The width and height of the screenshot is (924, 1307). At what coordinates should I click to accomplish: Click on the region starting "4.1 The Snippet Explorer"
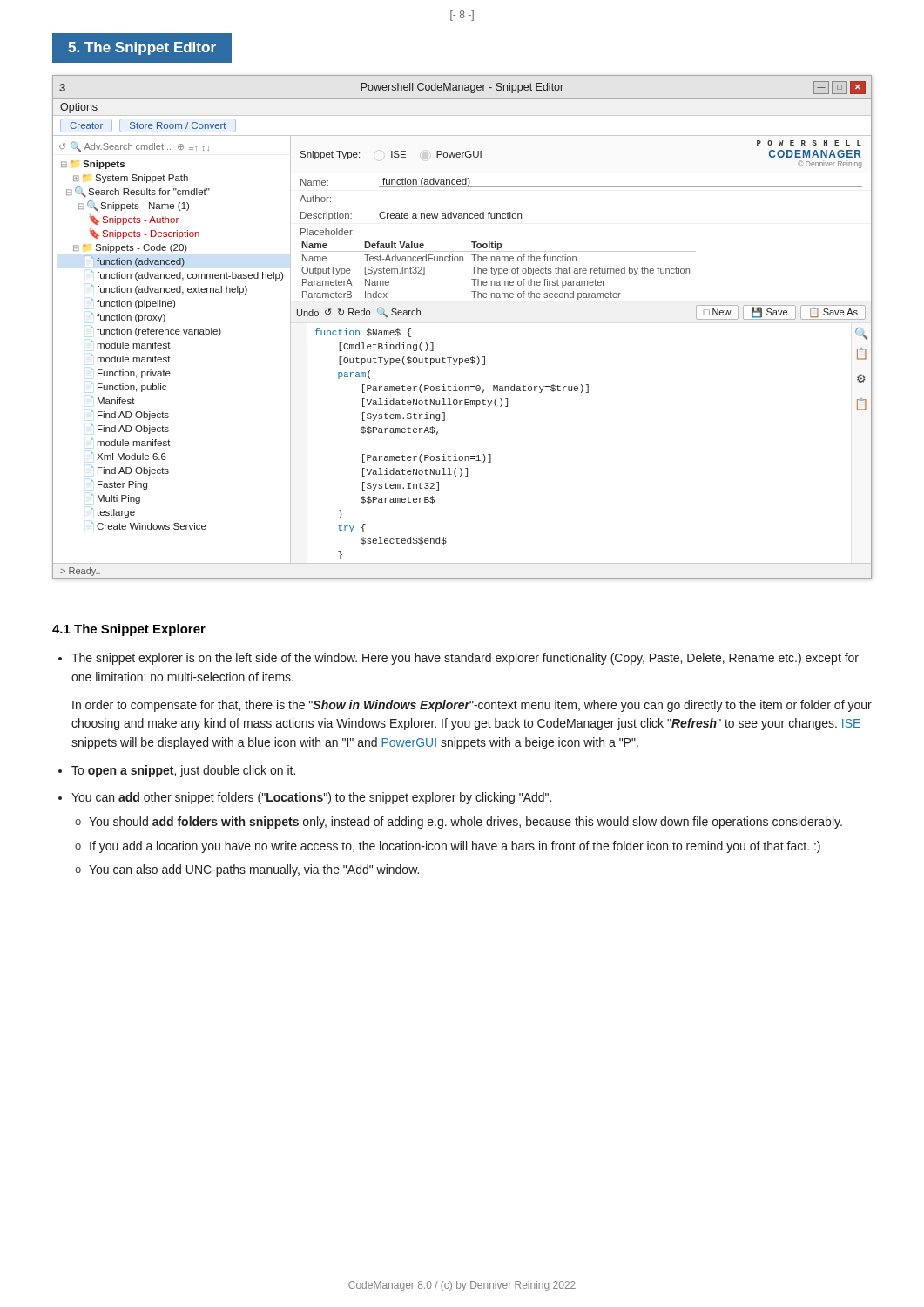point(129,629)
